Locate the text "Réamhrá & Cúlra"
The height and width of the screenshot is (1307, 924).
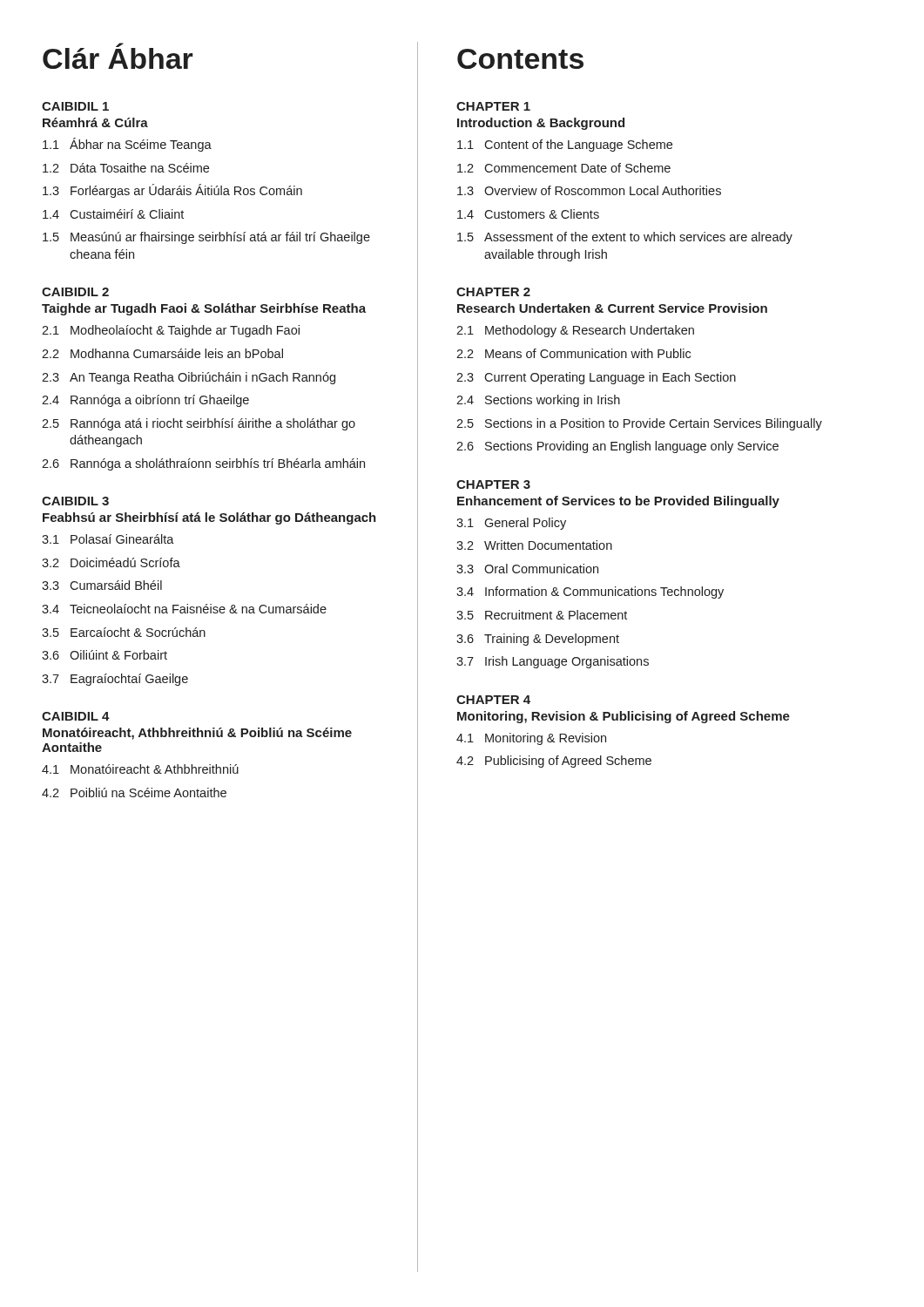tap(95, 122)
